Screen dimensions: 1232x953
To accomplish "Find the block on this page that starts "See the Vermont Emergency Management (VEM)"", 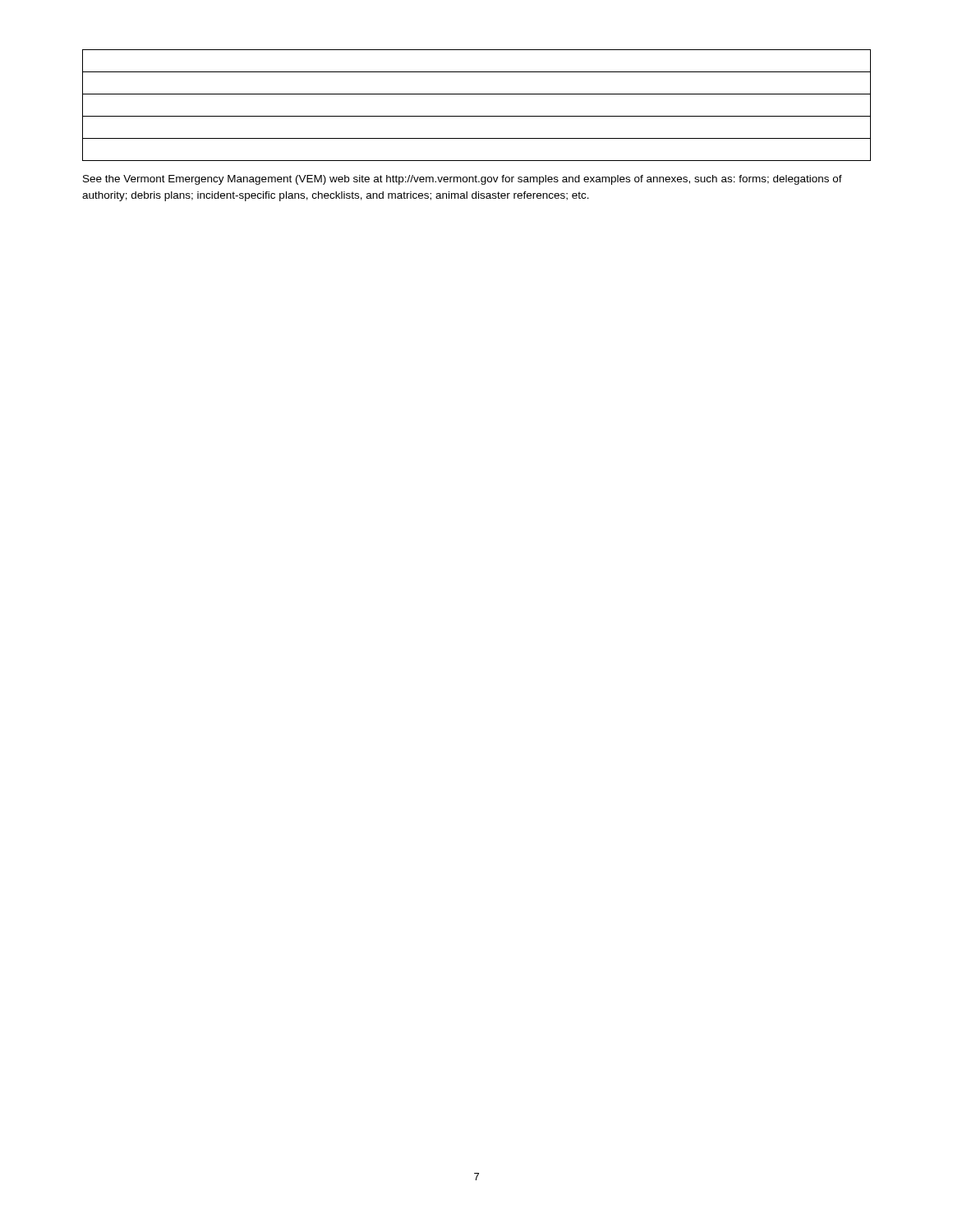I will coord(462,187).
